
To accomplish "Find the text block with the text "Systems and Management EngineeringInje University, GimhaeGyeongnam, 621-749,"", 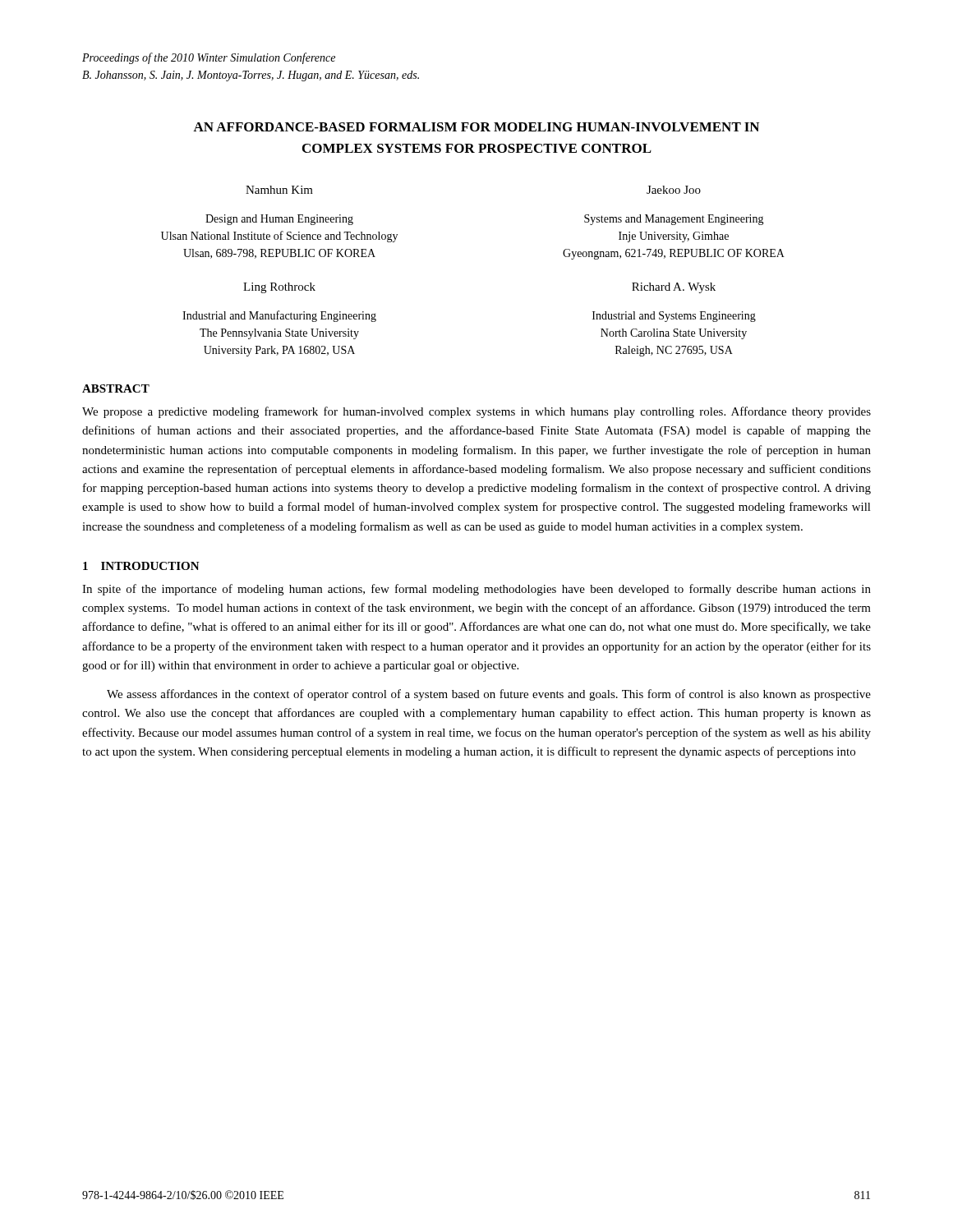I will (674, 236).
